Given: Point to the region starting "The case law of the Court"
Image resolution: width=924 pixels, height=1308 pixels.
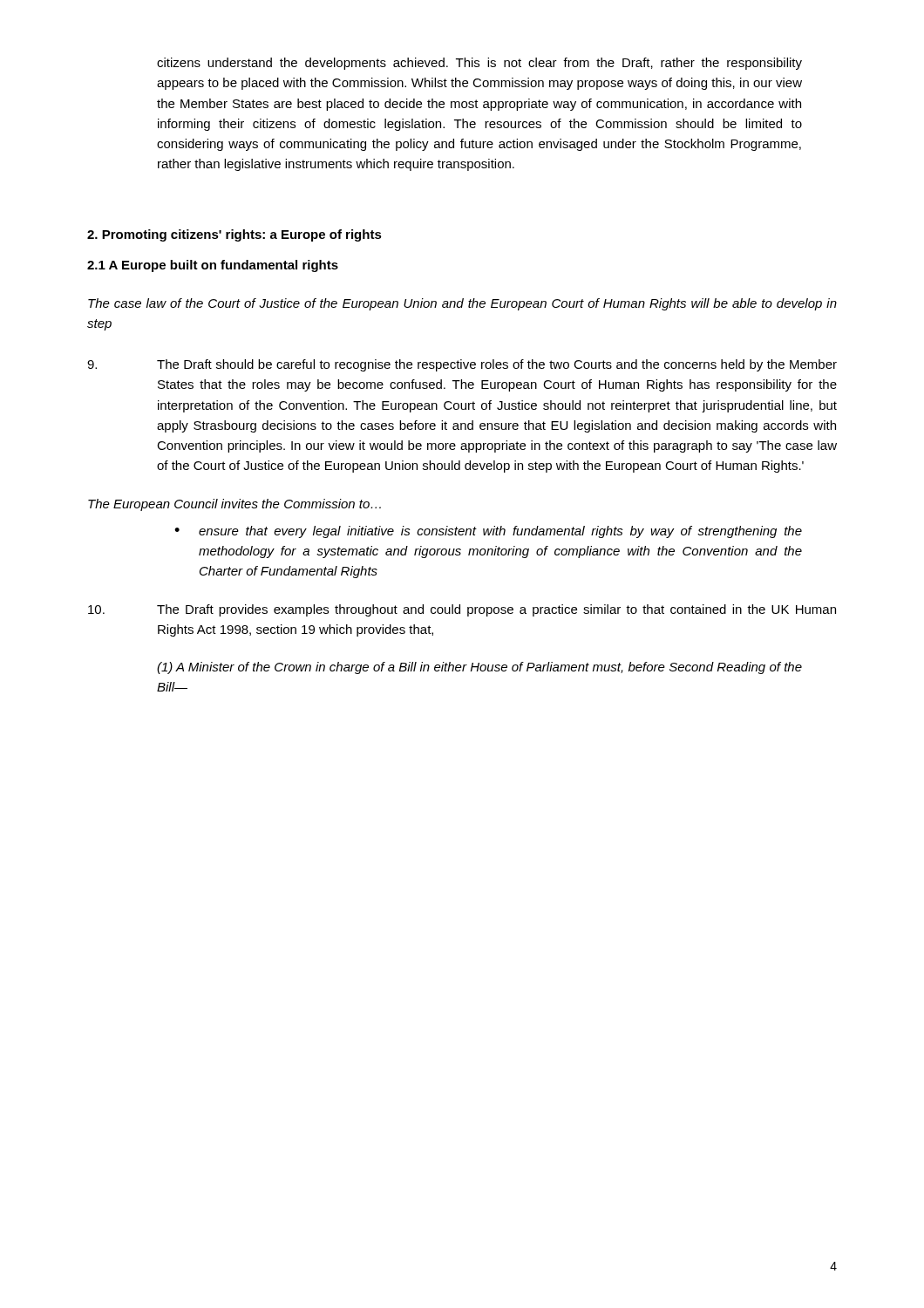Looking at the screenshot, I should 462,313.
